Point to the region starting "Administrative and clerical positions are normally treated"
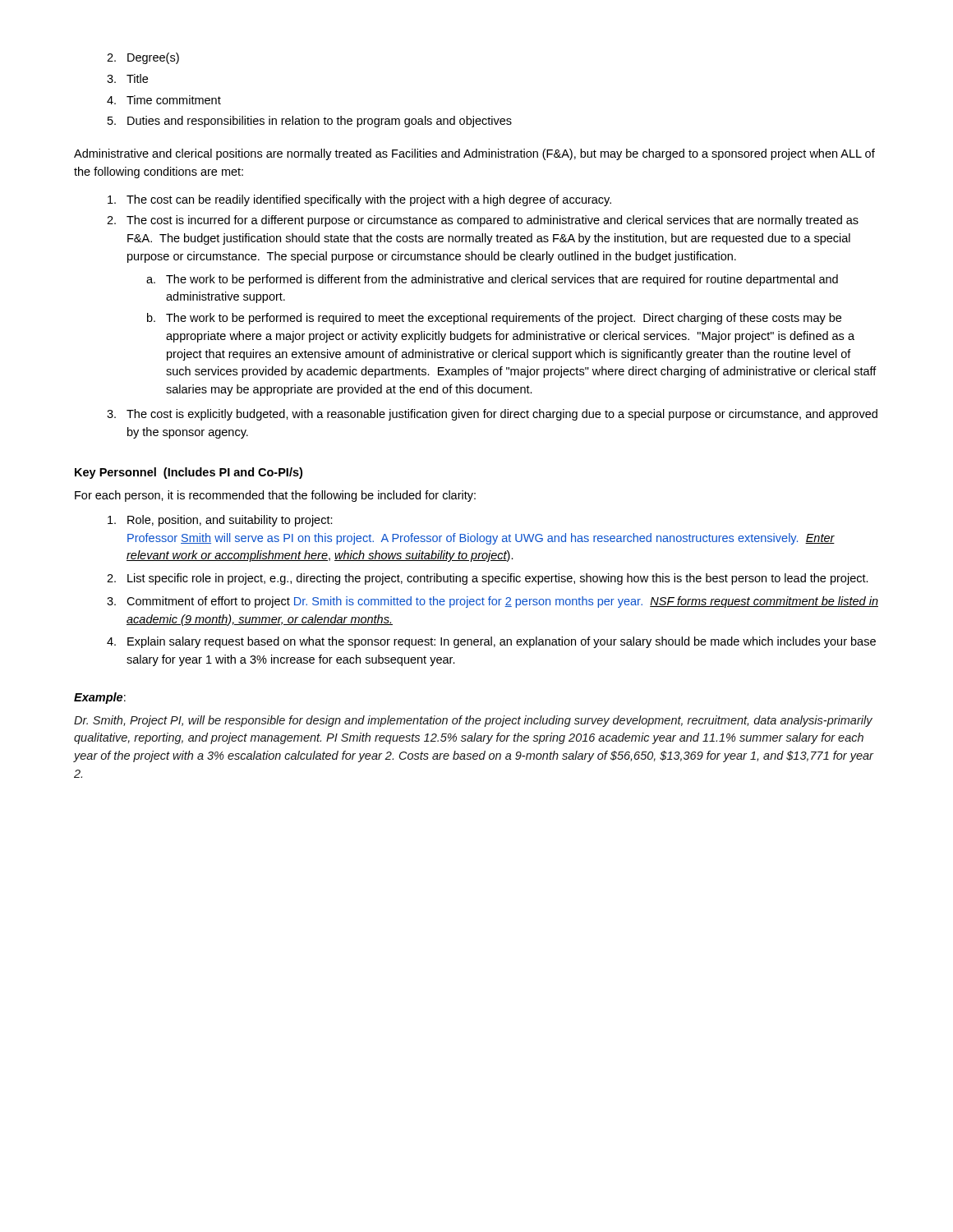 point(474,163)
